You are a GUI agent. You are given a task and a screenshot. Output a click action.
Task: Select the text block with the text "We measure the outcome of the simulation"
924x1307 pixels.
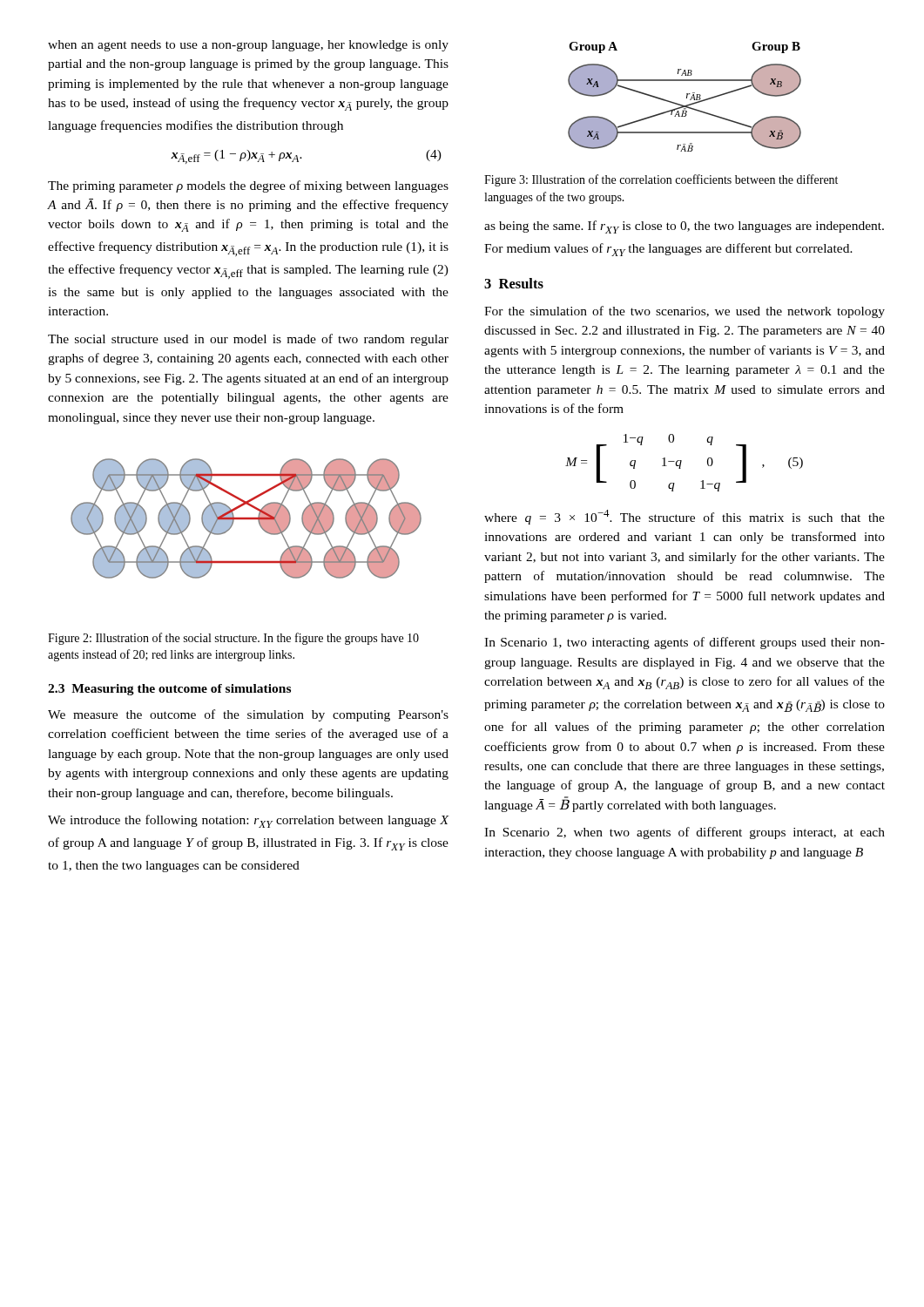[248, 790]
